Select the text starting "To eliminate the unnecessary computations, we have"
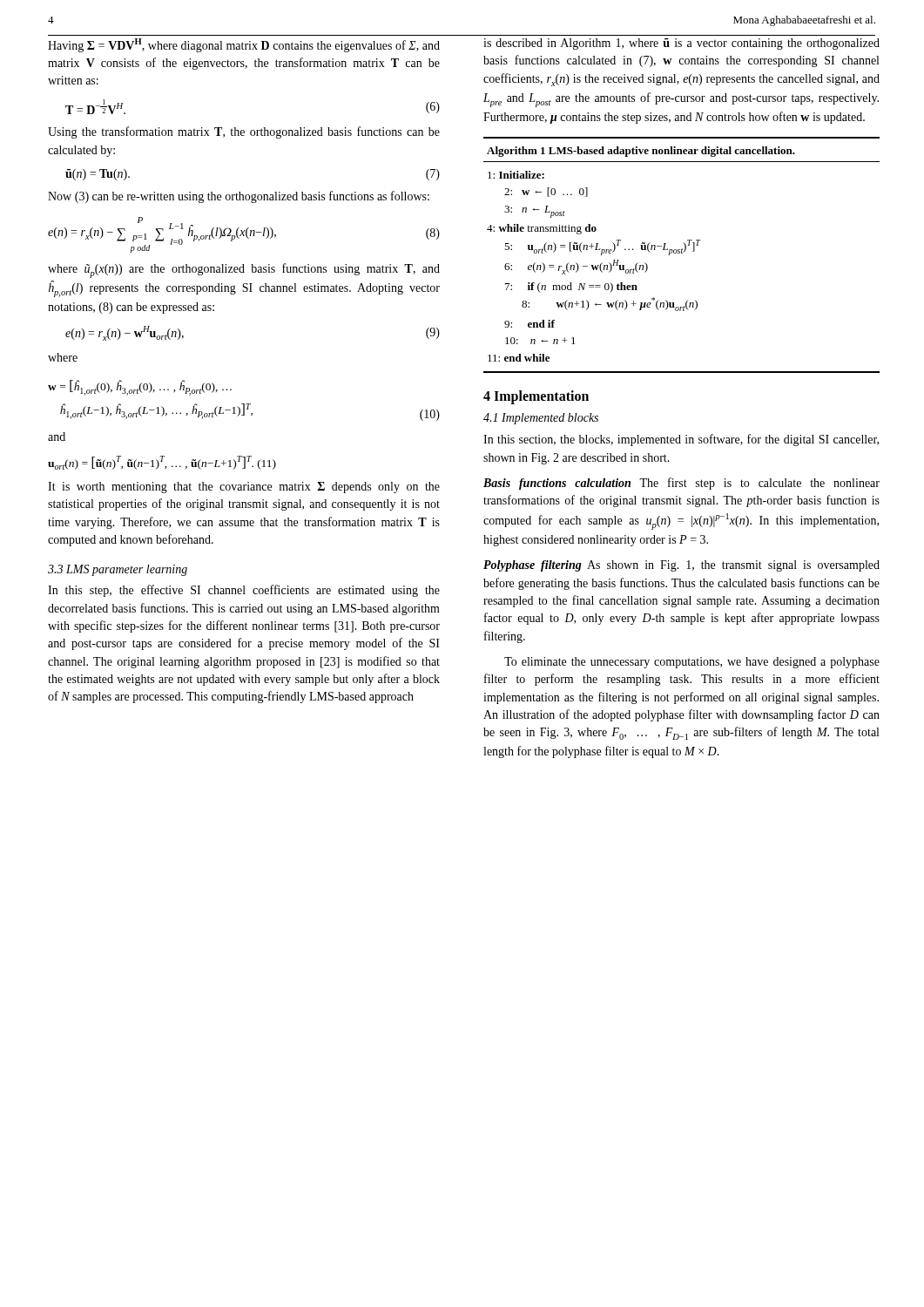 (681, 707)
